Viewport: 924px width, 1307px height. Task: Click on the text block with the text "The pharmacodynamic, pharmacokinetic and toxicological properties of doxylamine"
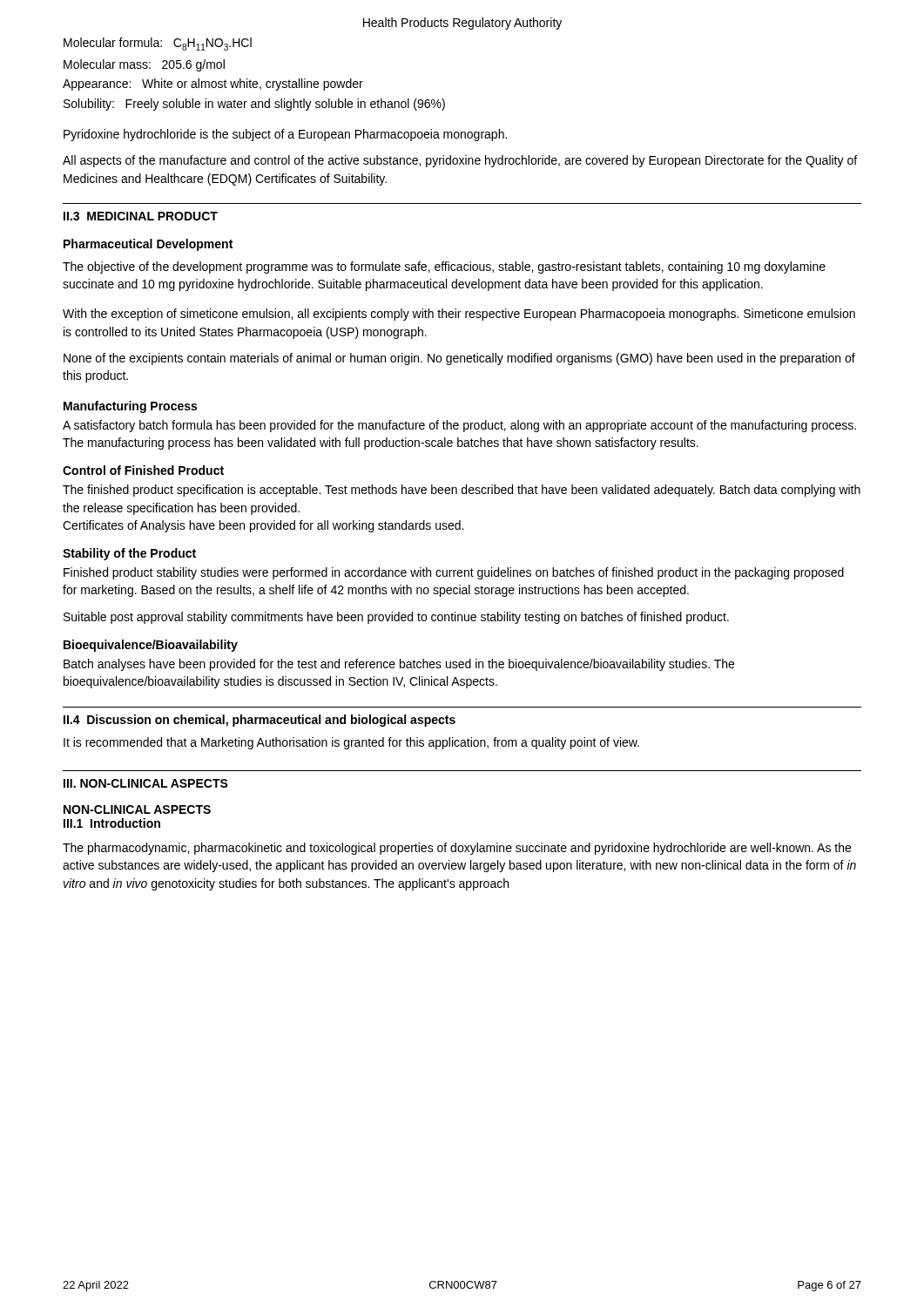(460, 865)
